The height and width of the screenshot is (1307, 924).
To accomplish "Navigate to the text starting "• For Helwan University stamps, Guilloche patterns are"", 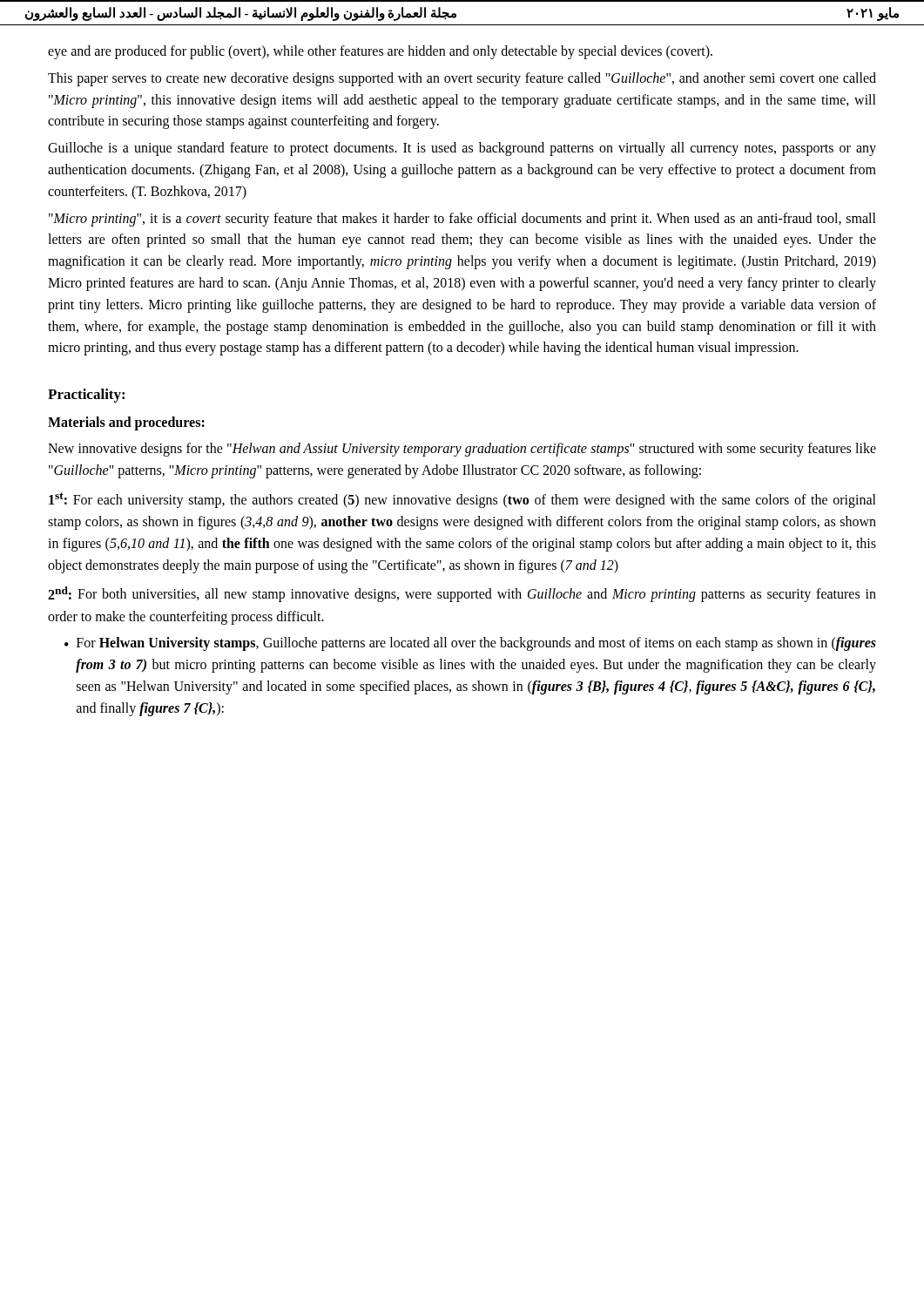I will [x=470, y=676].
